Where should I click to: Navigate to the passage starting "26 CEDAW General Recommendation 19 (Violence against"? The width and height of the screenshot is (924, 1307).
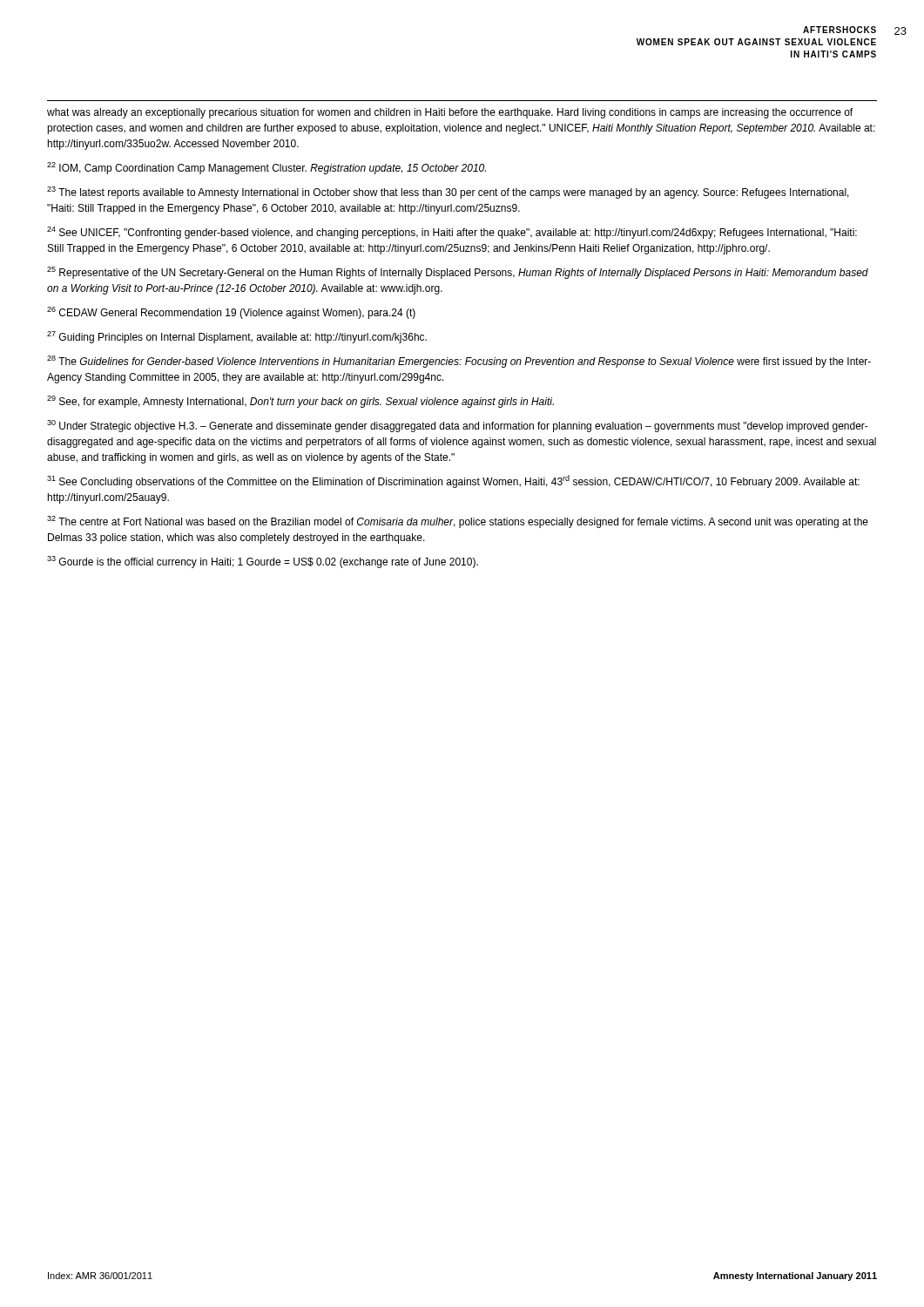(x=231, y=312)
